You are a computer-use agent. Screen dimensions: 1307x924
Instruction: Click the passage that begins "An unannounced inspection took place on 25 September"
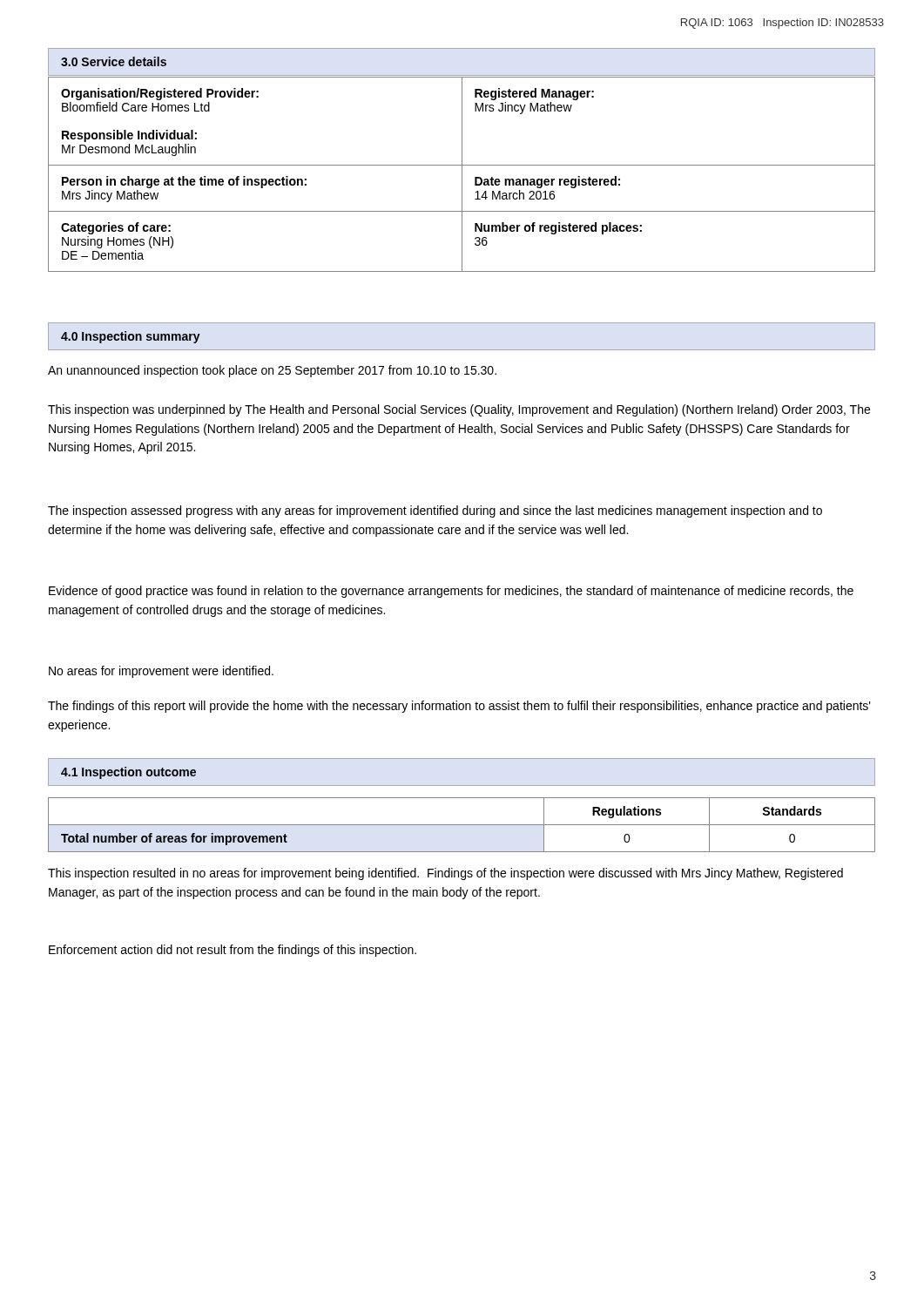coord(273,370)
